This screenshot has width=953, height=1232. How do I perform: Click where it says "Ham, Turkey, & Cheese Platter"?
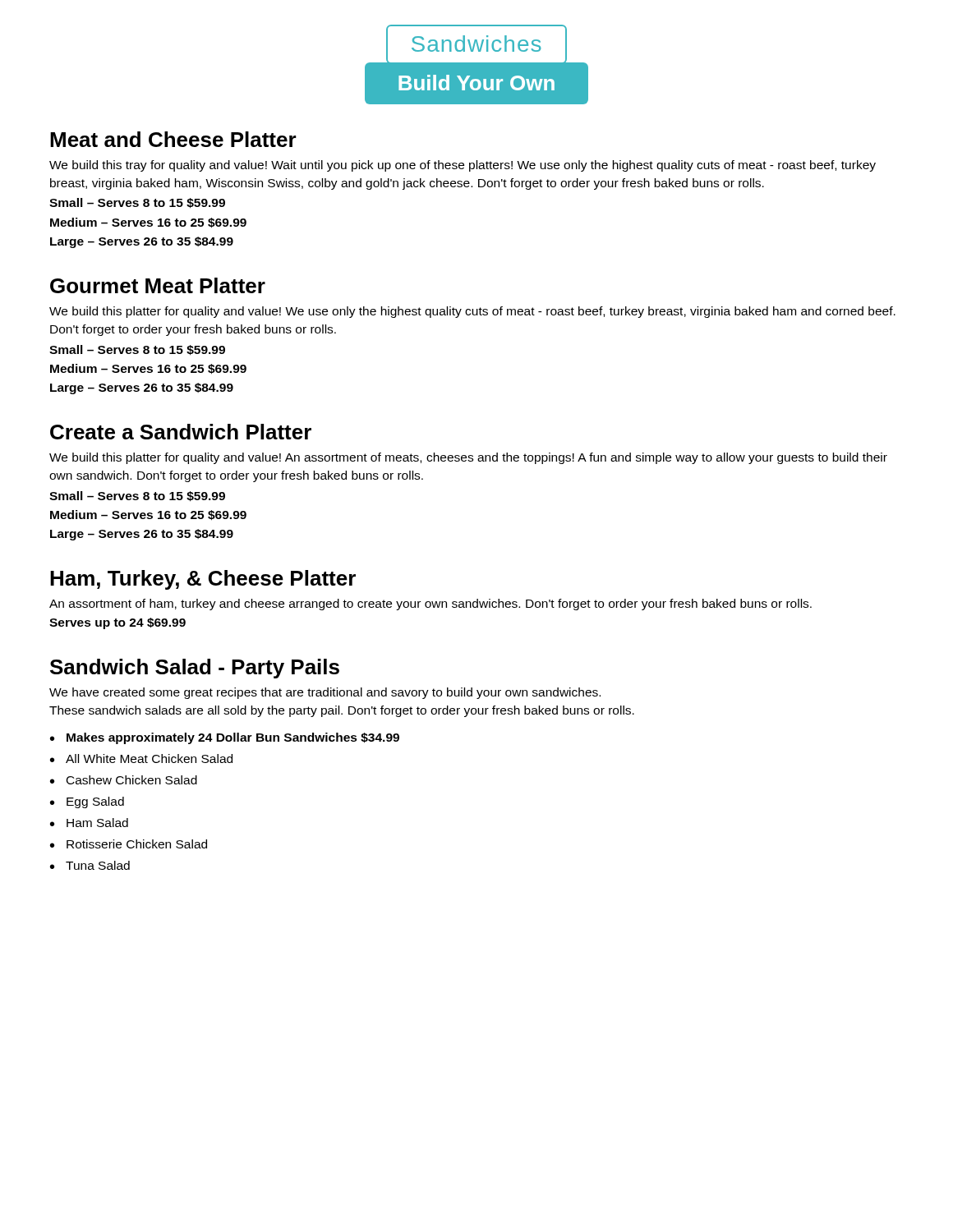pos(203,579)
